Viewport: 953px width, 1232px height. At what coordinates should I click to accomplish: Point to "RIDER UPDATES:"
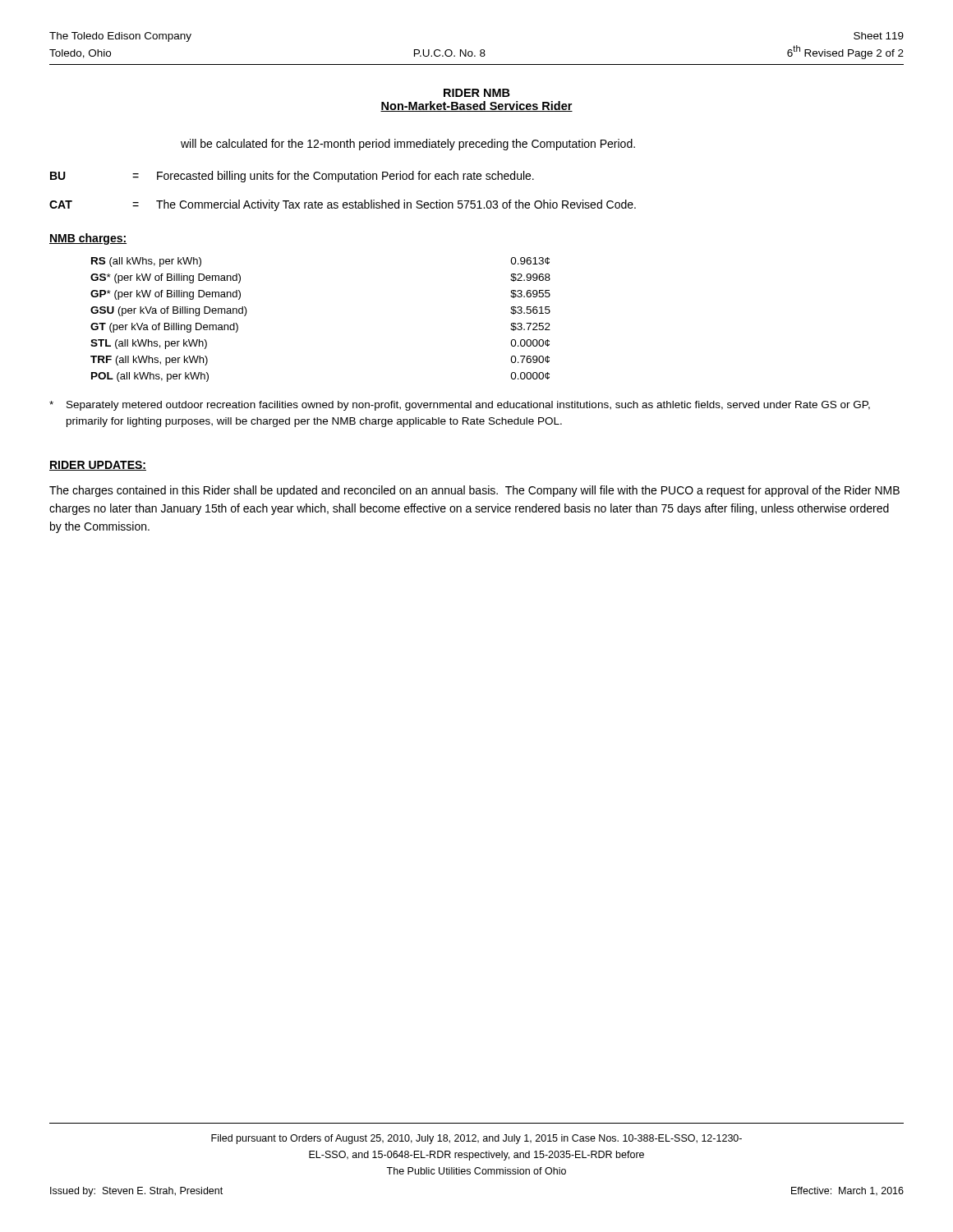98,464
